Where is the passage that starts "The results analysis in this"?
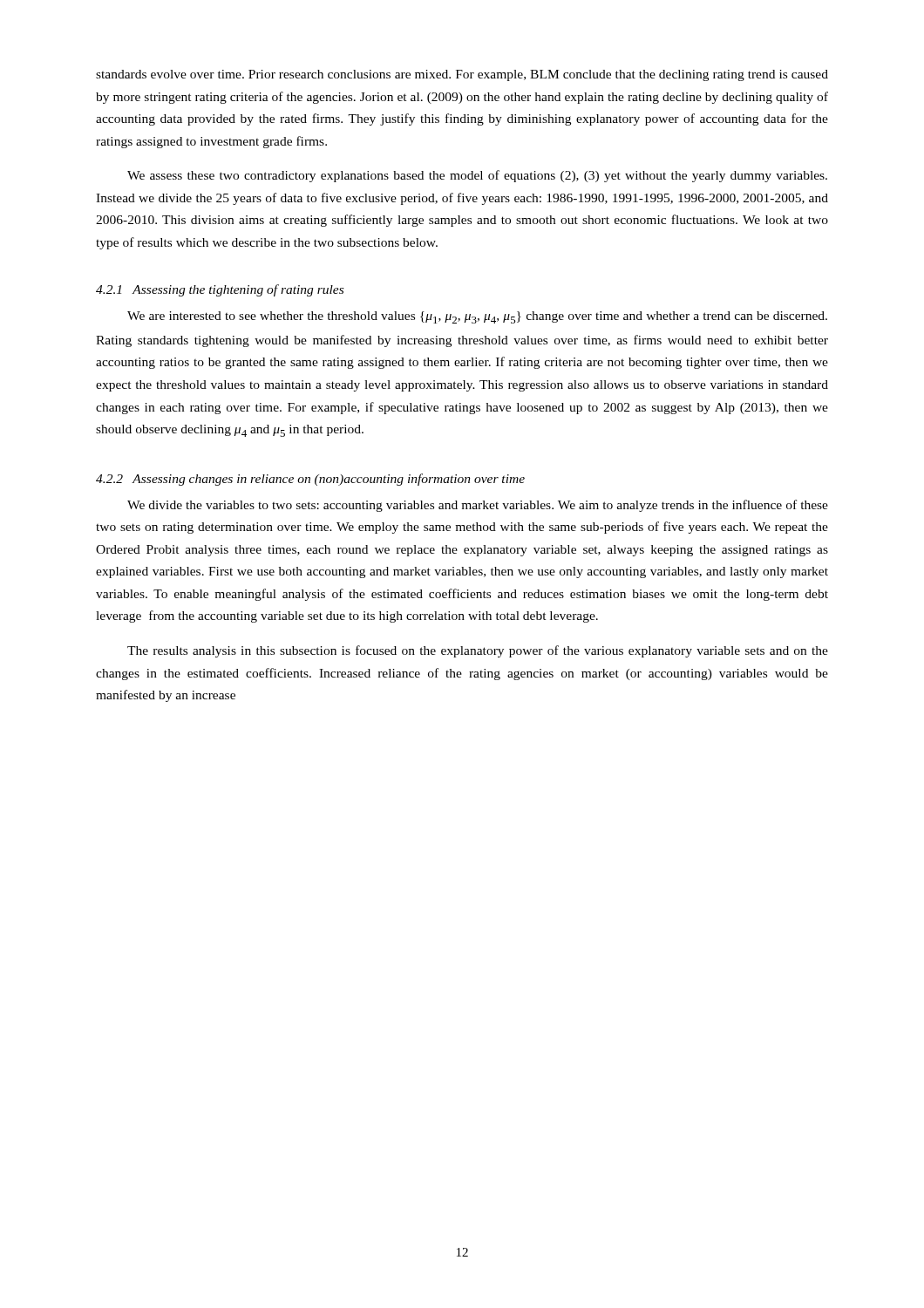Screen dimensions: 1308x924 462,672
